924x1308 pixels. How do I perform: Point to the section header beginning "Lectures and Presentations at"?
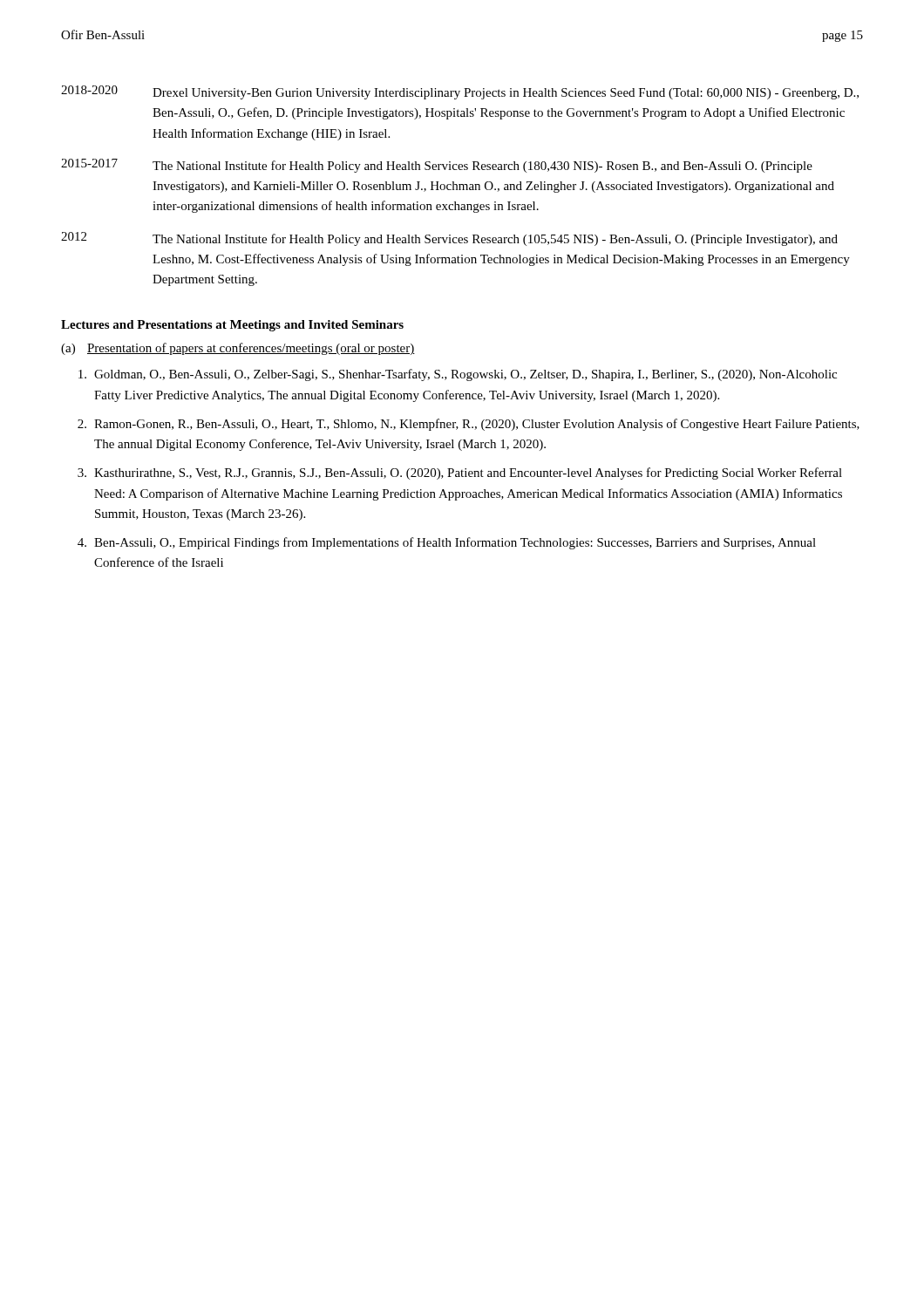click(x=232, y=325)
